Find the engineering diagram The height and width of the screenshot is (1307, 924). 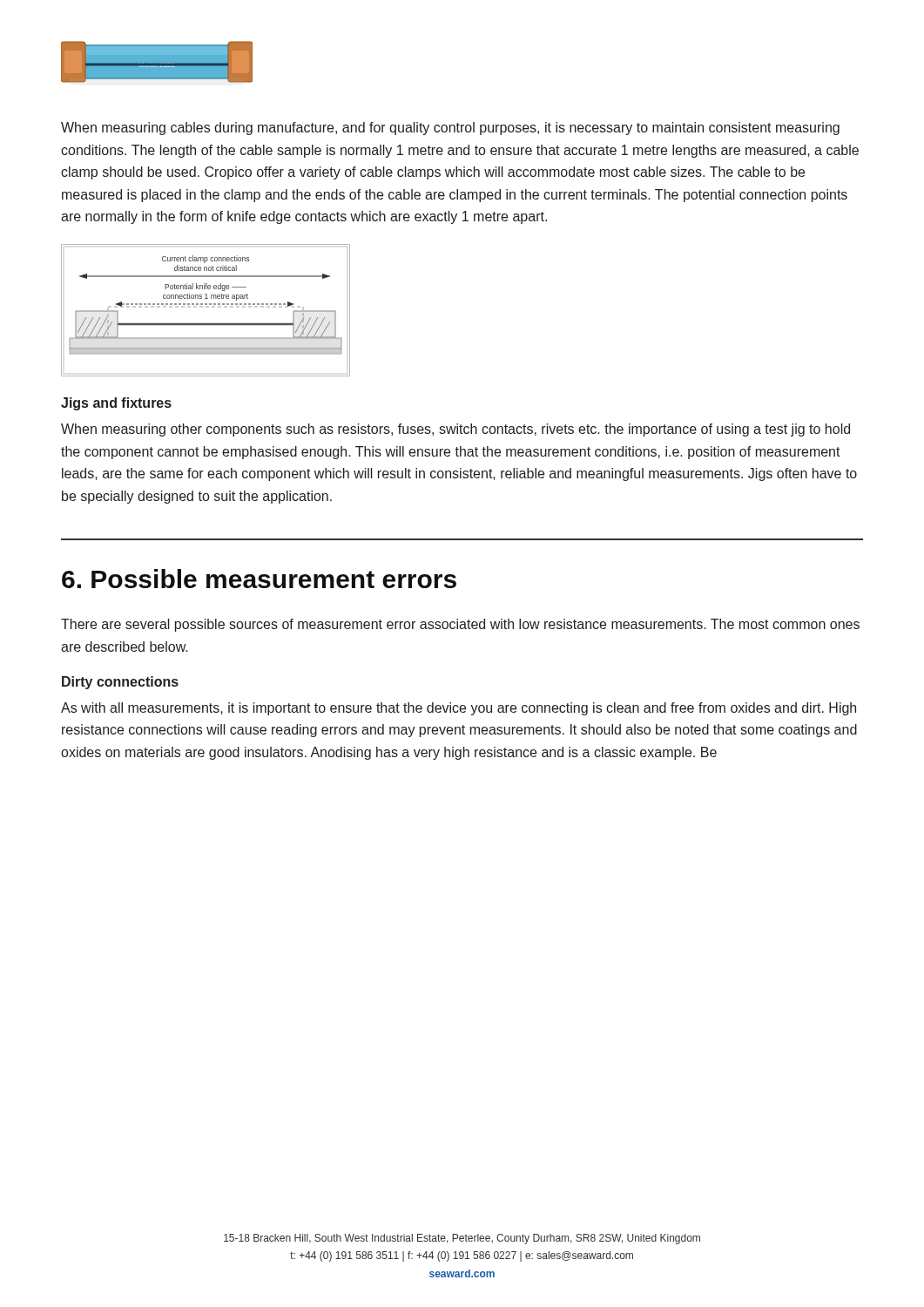206,310
